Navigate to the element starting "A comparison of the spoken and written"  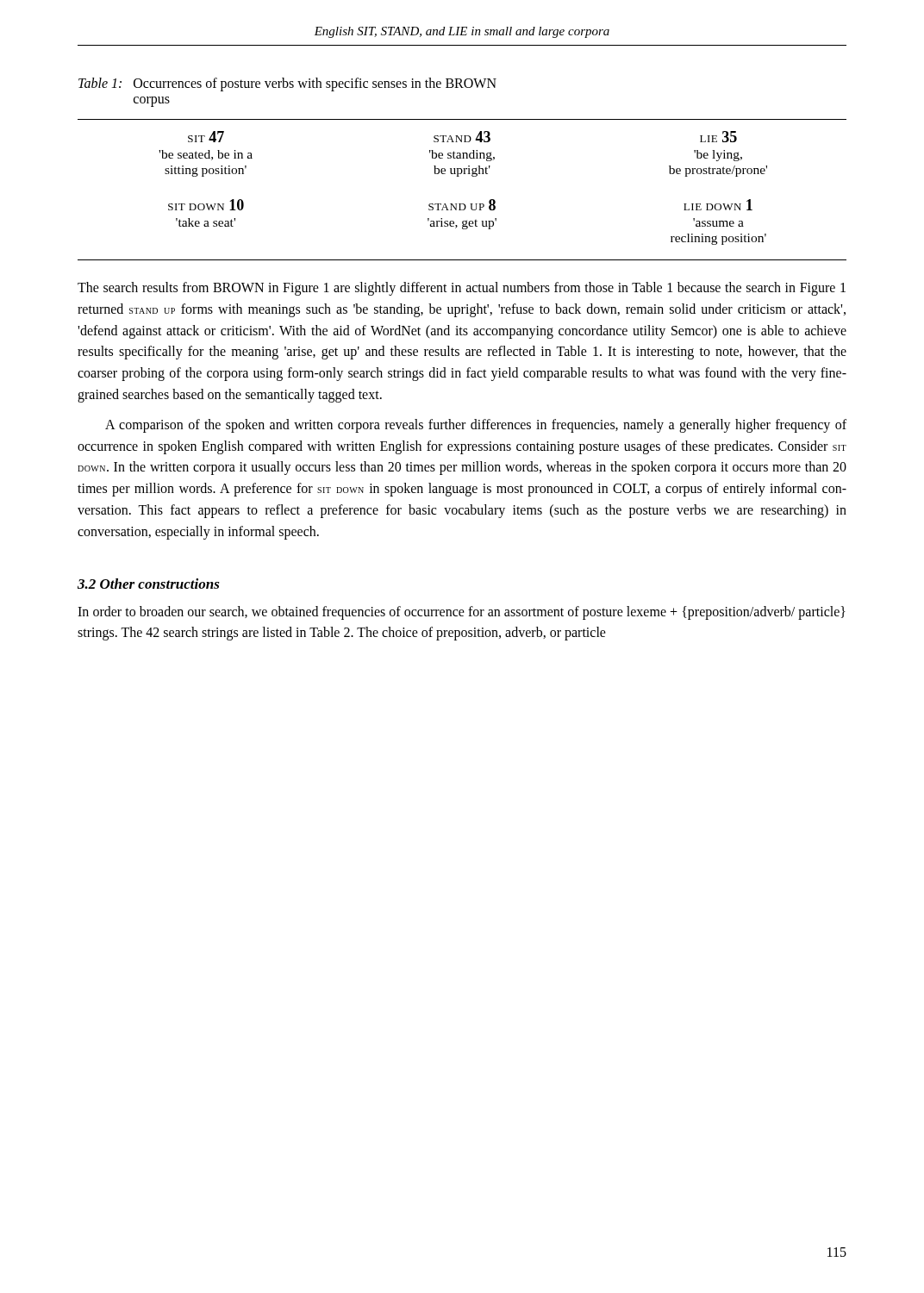point(462,479)
